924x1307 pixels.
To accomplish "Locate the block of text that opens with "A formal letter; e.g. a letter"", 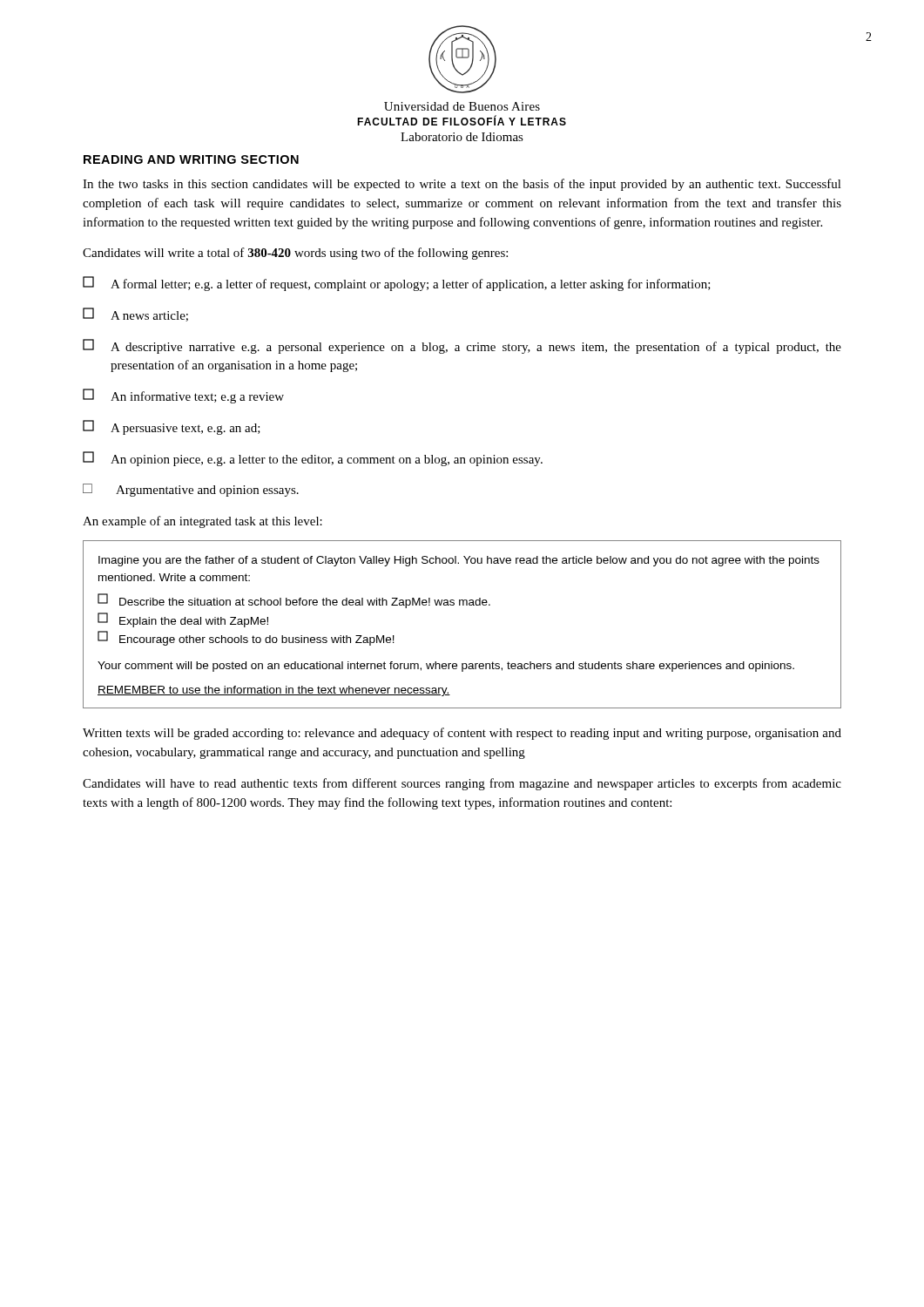I will coord(462,285).
